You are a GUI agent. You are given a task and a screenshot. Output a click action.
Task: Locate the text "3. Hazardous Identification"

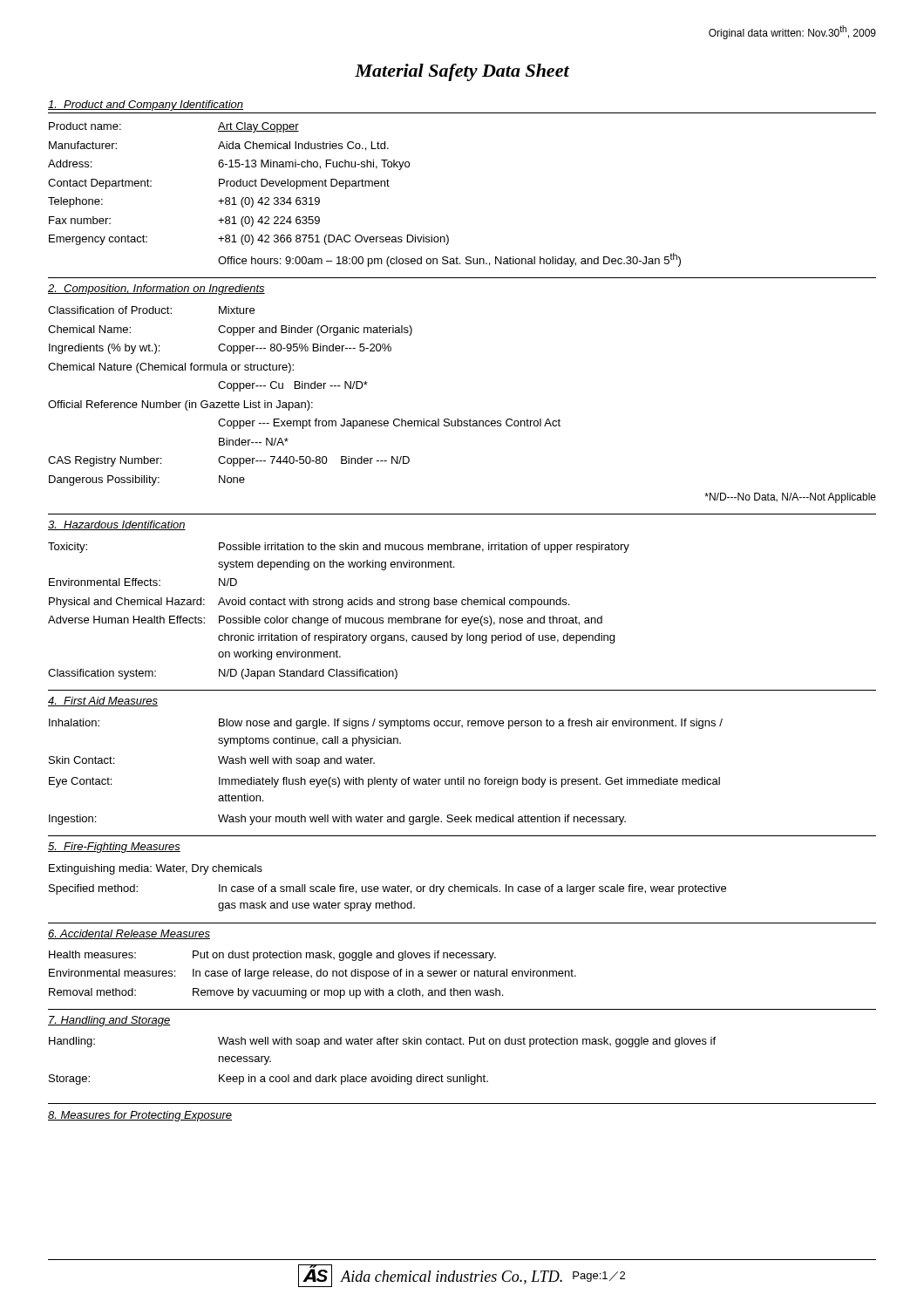pos(117,525)
